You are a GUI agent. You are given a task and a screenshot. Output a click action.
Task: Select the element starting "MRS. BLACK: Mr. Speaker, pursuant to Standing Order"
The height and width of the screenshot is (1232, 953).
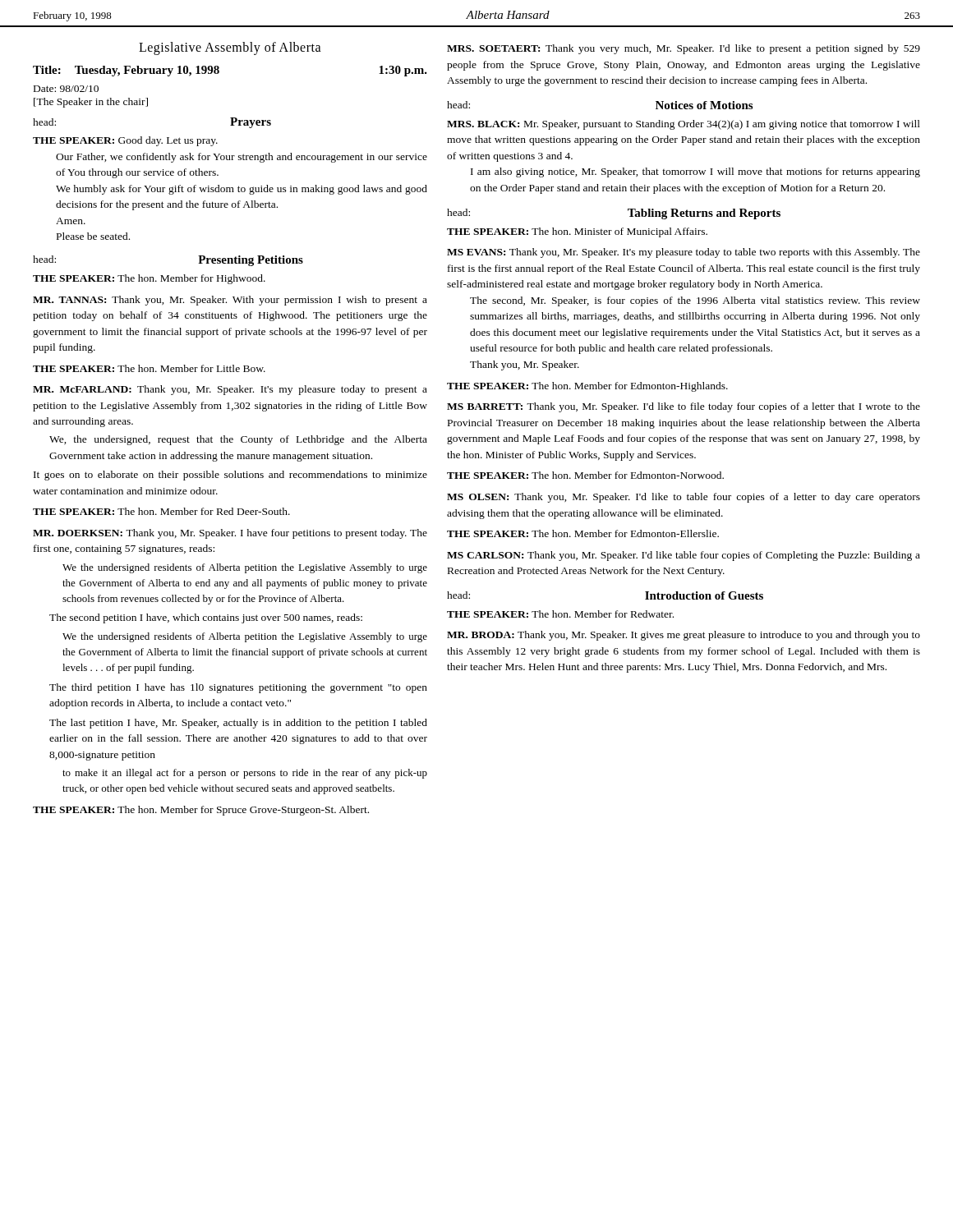click(684, 125)
